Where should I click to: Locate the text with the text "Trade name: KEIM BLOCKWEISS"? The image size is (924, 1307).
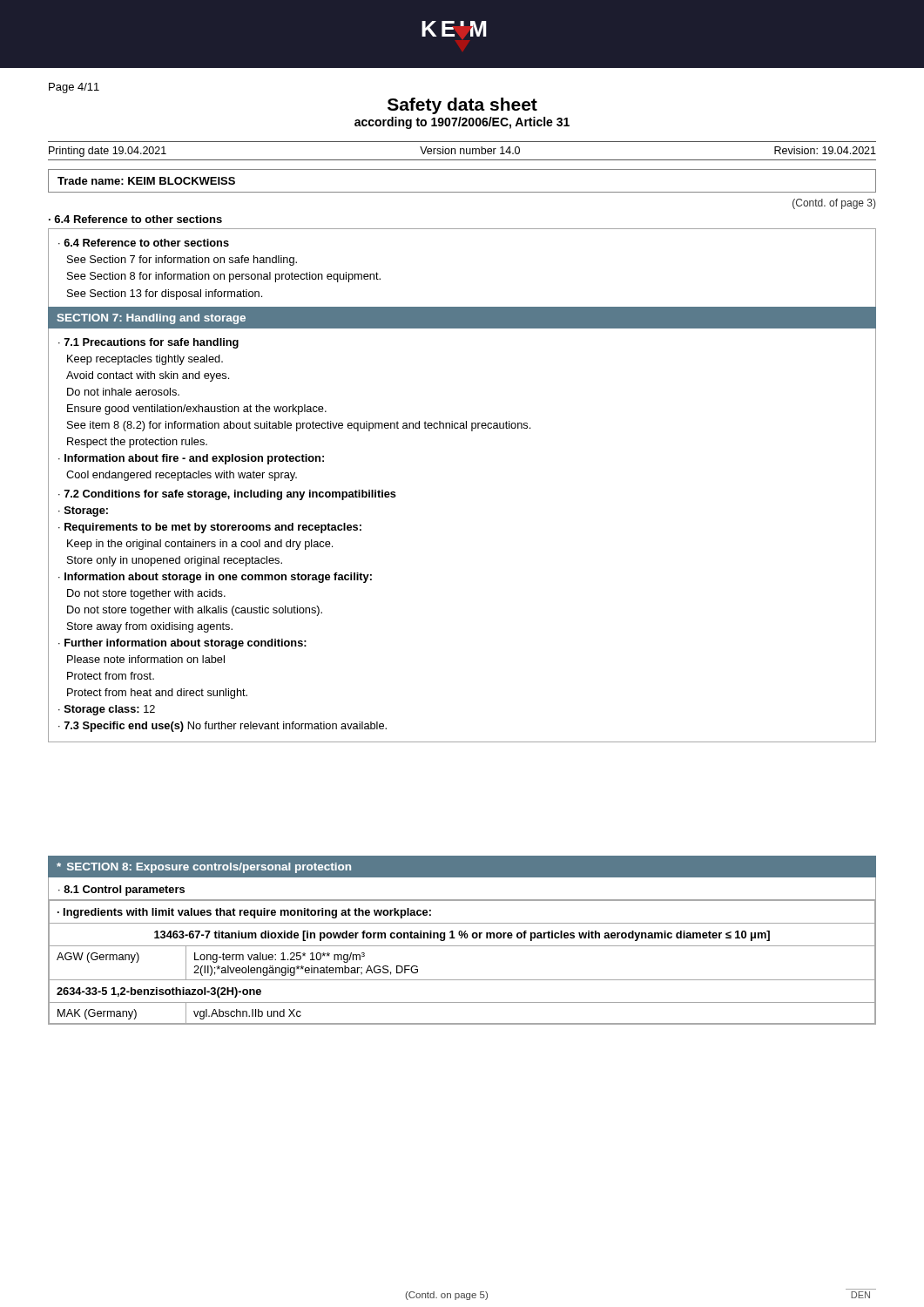pos(147,181)
